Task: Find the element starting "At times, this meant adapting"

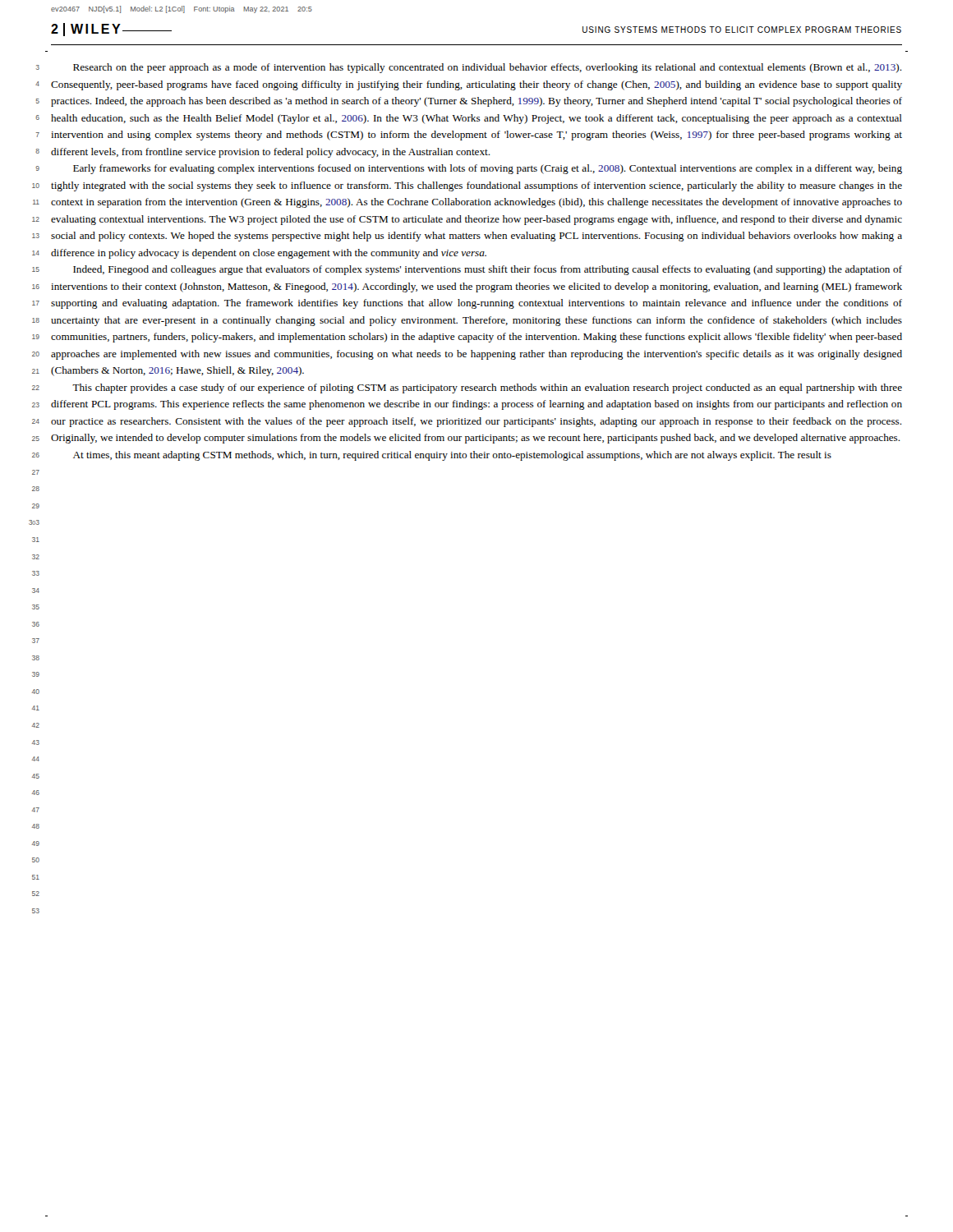Action: click(x=476, y=455)
